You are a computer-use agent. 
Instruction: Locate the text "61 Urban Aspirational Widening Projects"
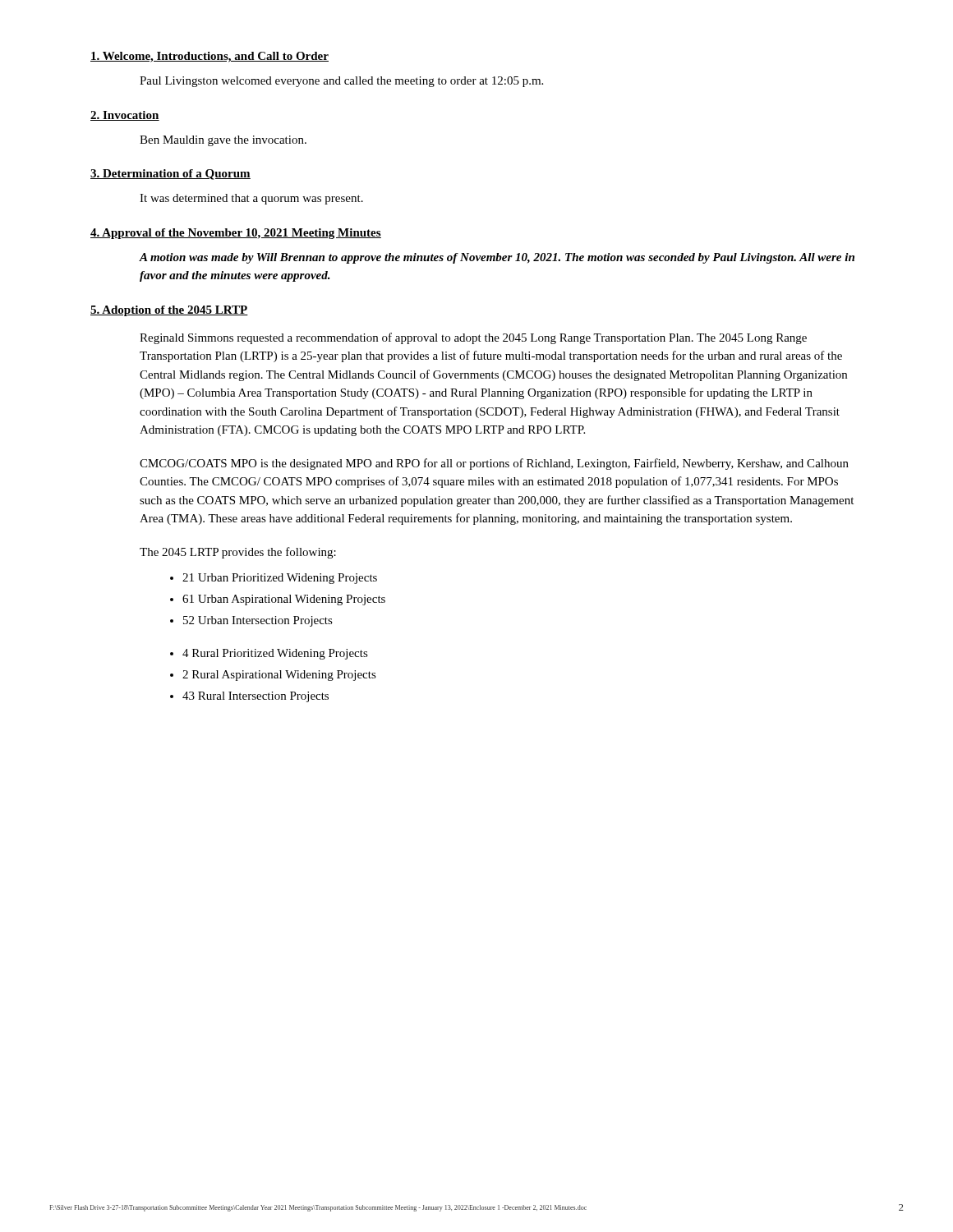[x=284, y=599]
